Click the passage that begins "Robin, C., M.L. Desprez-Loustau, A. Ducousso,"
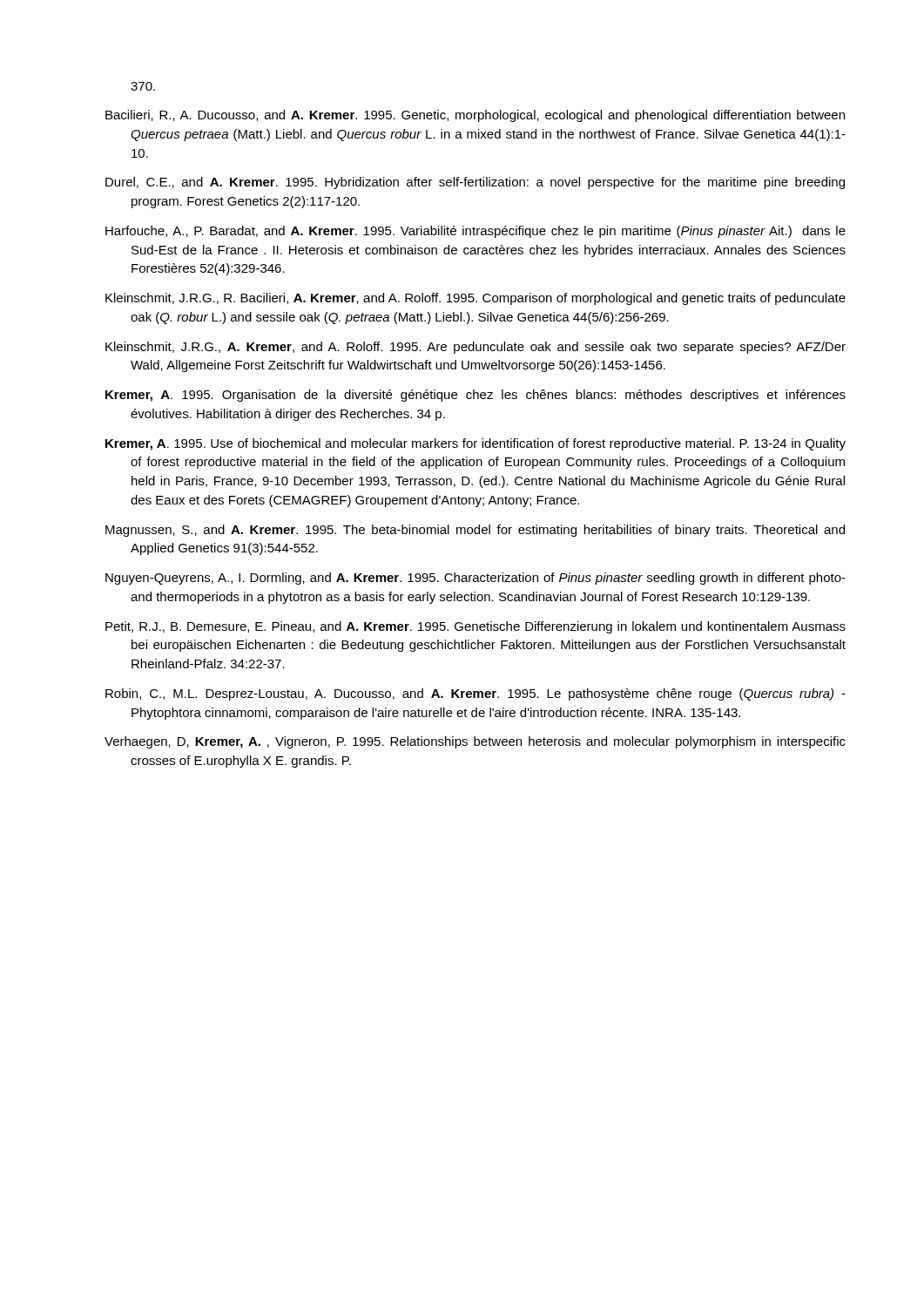The width and height of the screenshot is (924, 1307). pyautogui.click(x=475, y=702)
